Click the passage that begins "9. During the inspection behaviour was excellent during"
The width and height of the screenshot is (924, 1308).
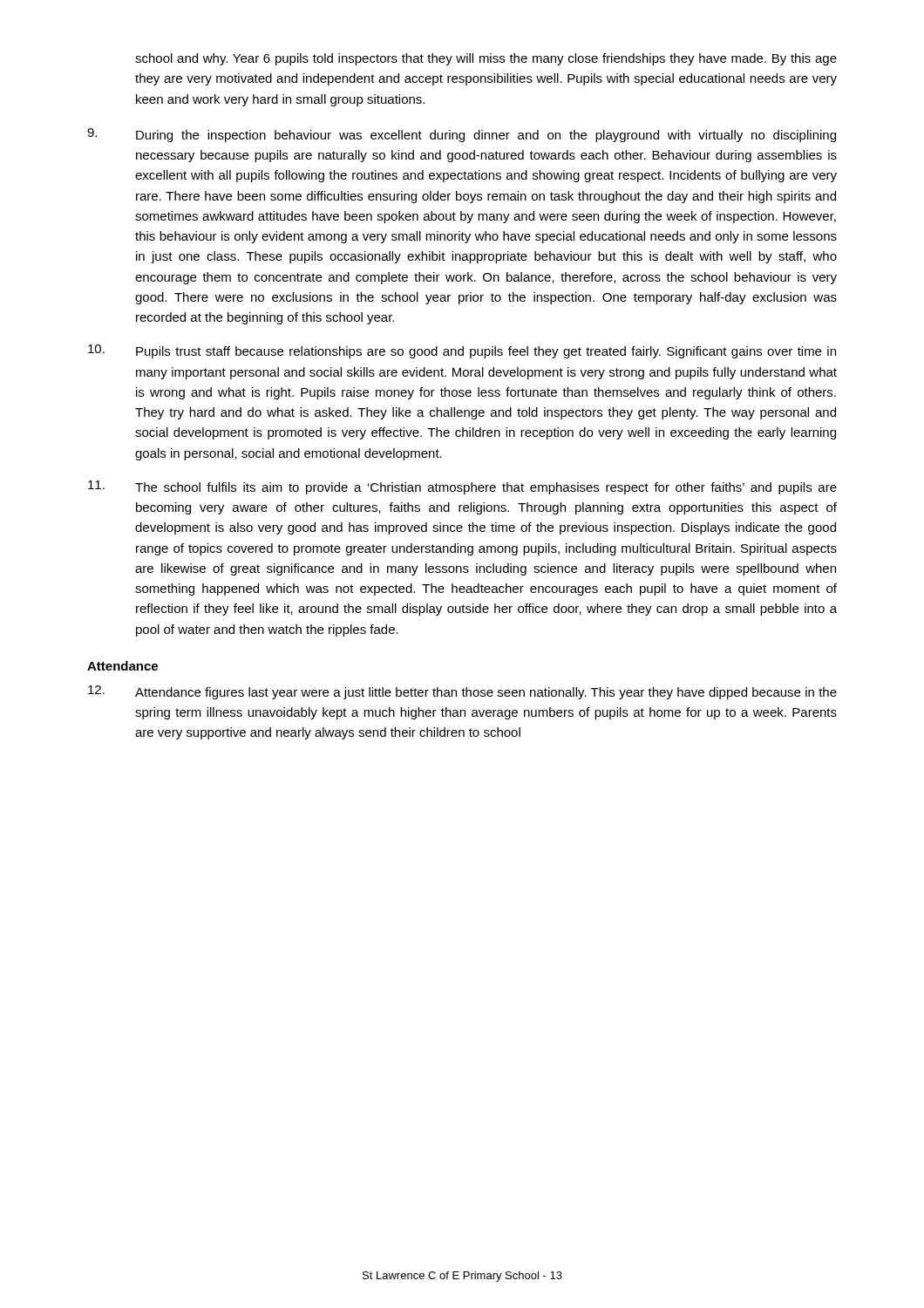click(x=462, y=226)
